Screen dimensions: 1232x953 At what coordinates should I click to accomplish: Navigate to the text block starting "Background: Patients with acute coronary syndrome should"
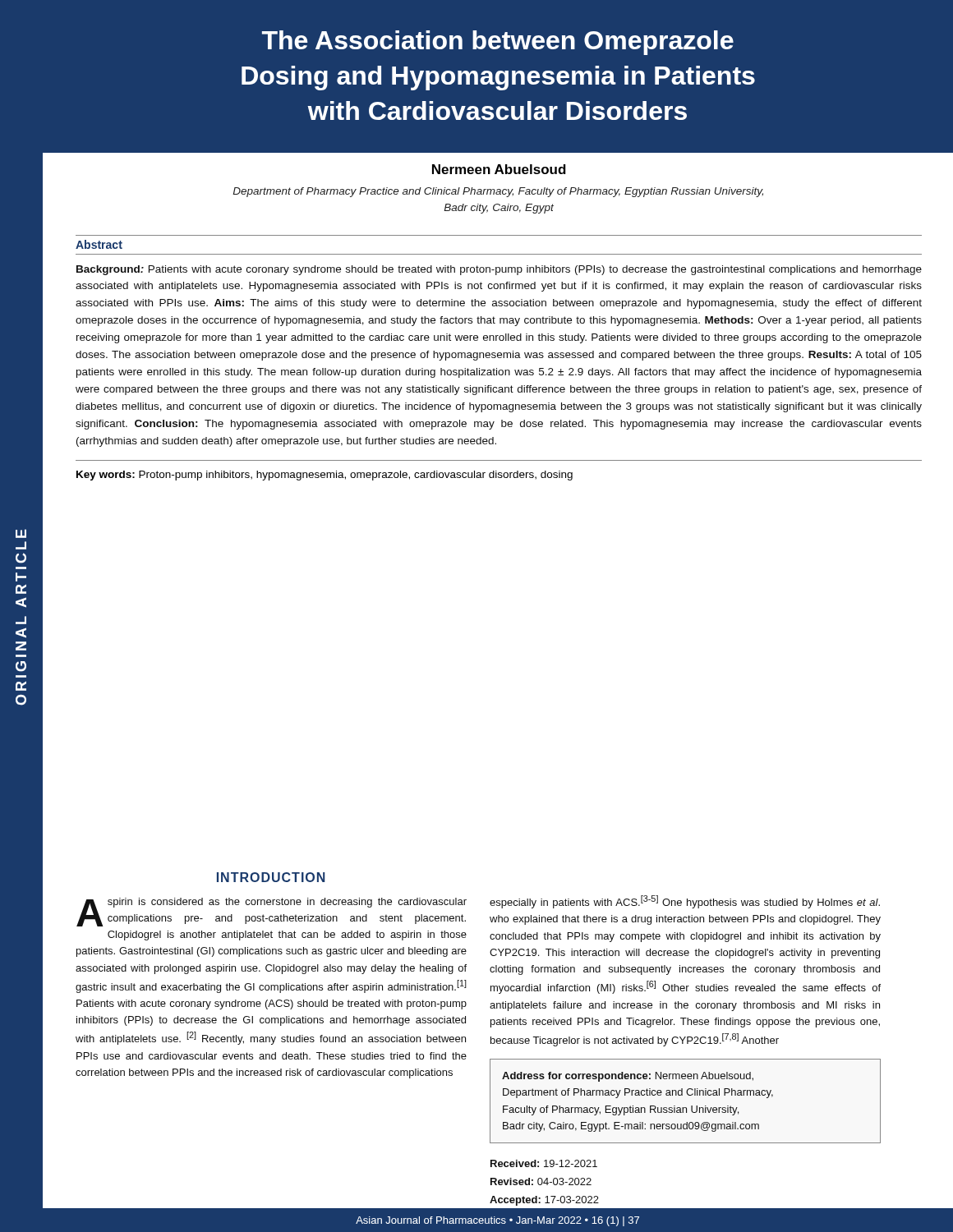tap(499, 355)
